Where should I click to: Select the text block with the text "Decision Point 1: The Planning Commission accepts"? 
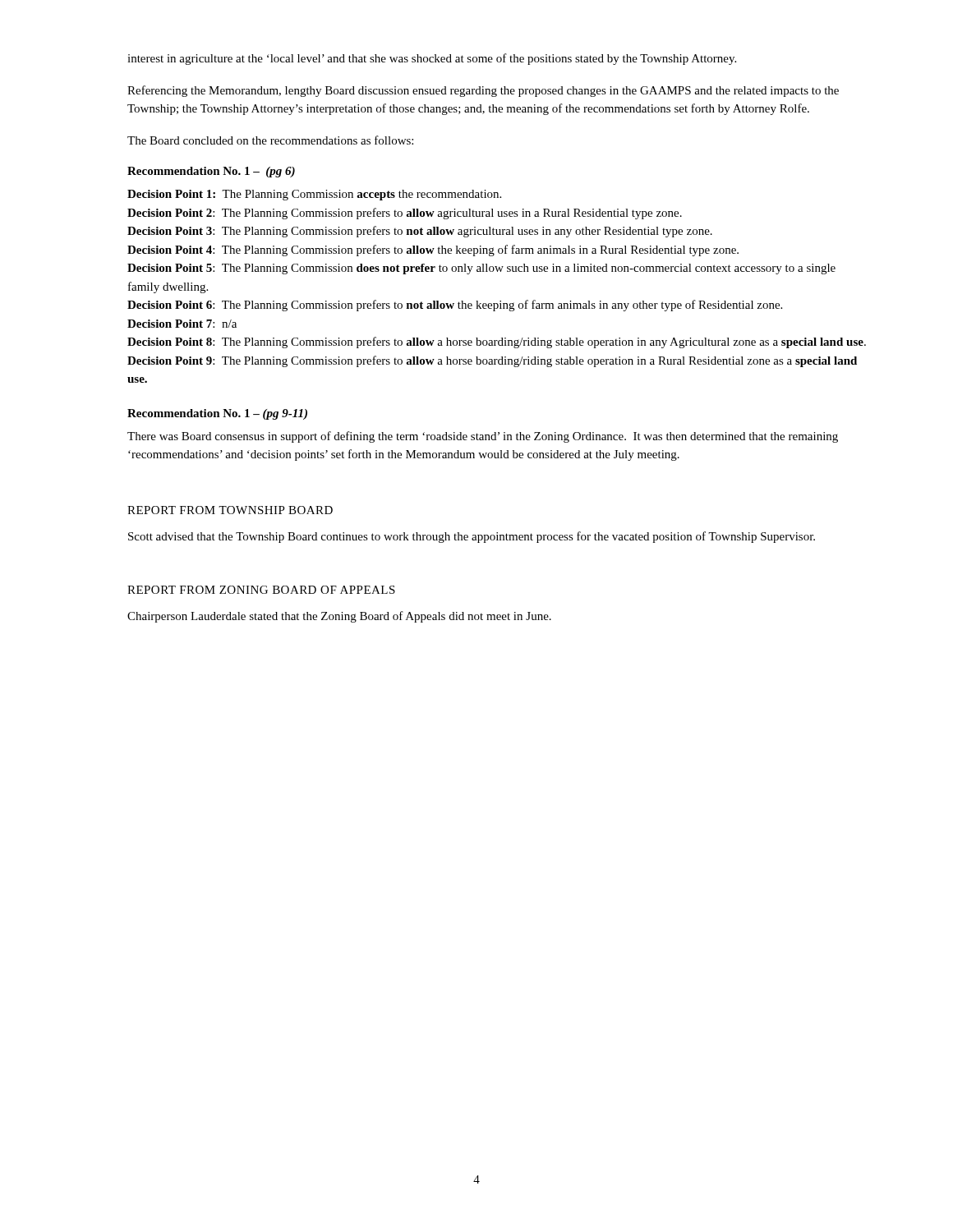click(x=314, y=195)
